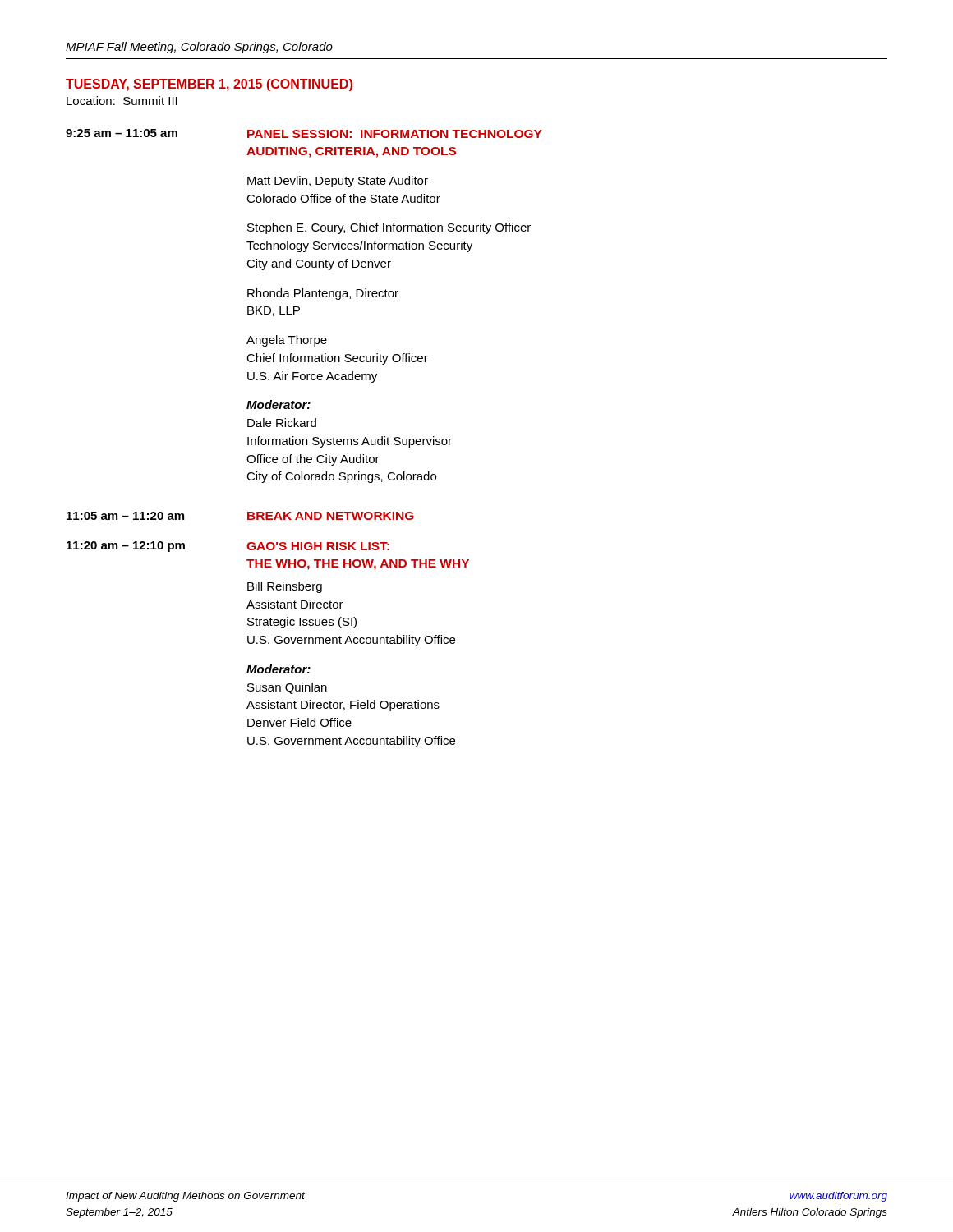
Task: Navigate to the text block starting "Location: Summit III"
Action: [122, 101]
